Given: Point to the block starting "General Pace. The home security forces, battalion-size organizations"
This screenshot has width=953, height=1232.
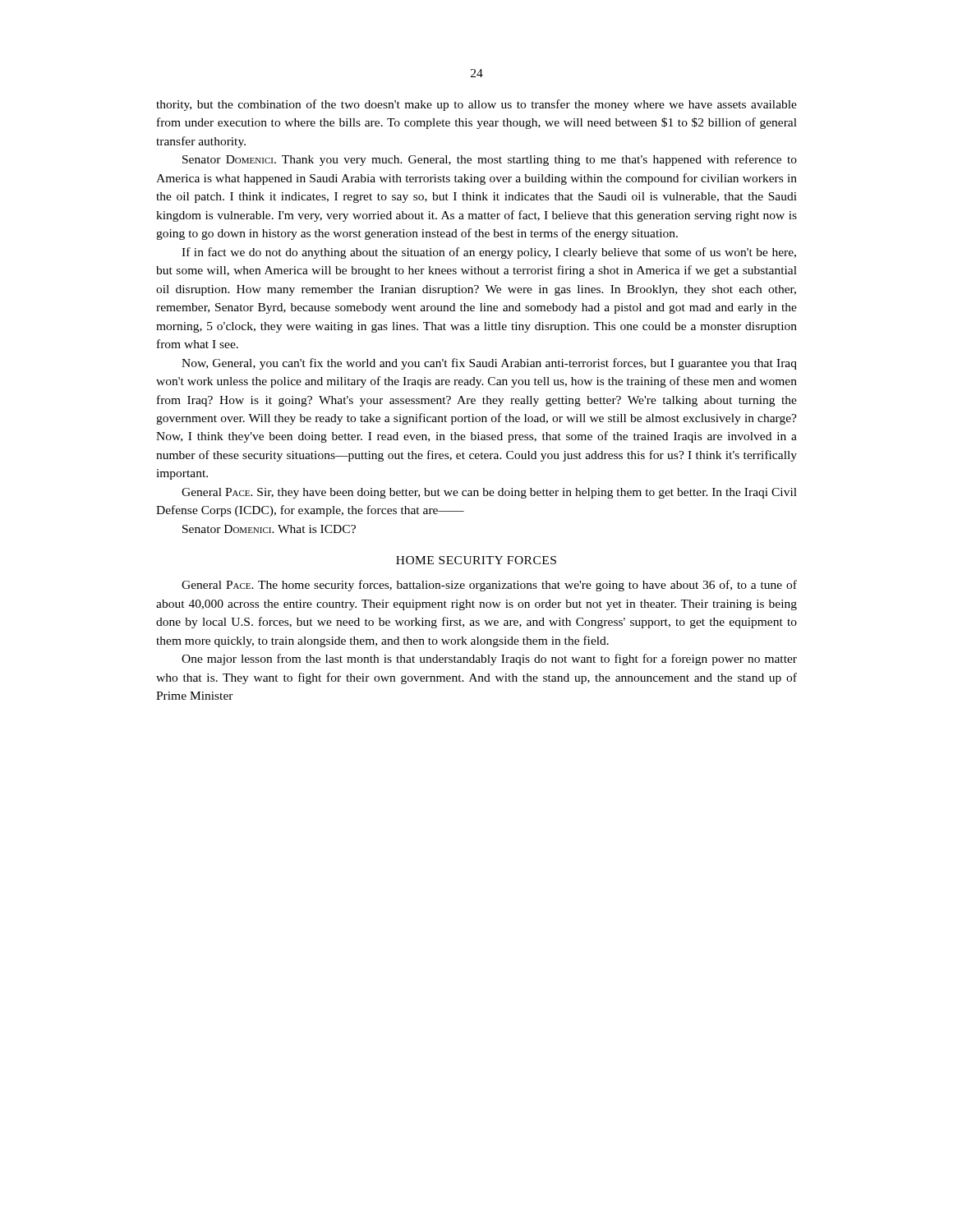Looking at the screenshot, I should pos(476,613).
